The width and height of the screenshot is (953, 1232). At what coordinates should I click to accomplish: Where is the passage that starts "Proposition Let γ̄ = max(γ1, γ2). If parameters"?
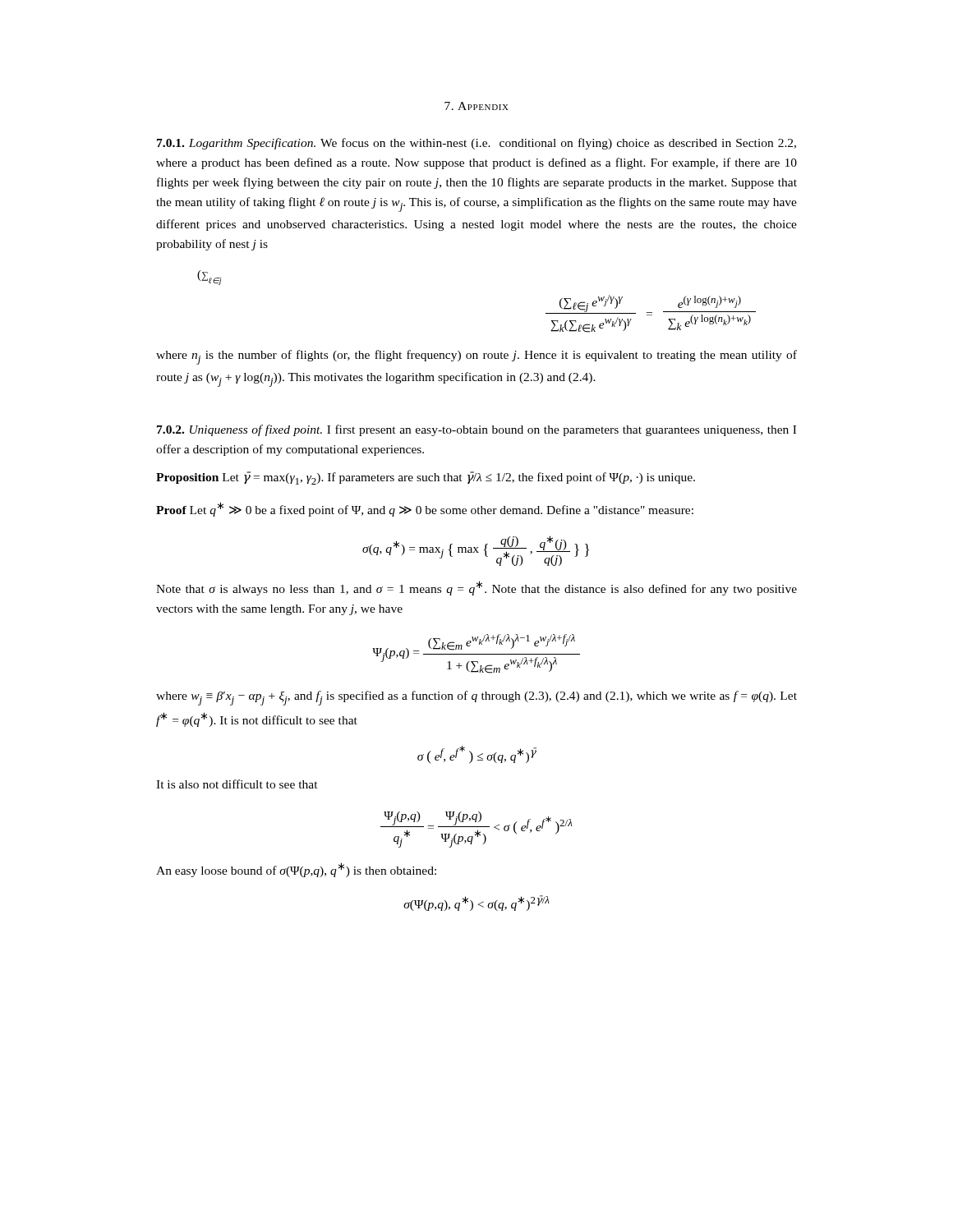pyautogui.click(x=426, y=478)
